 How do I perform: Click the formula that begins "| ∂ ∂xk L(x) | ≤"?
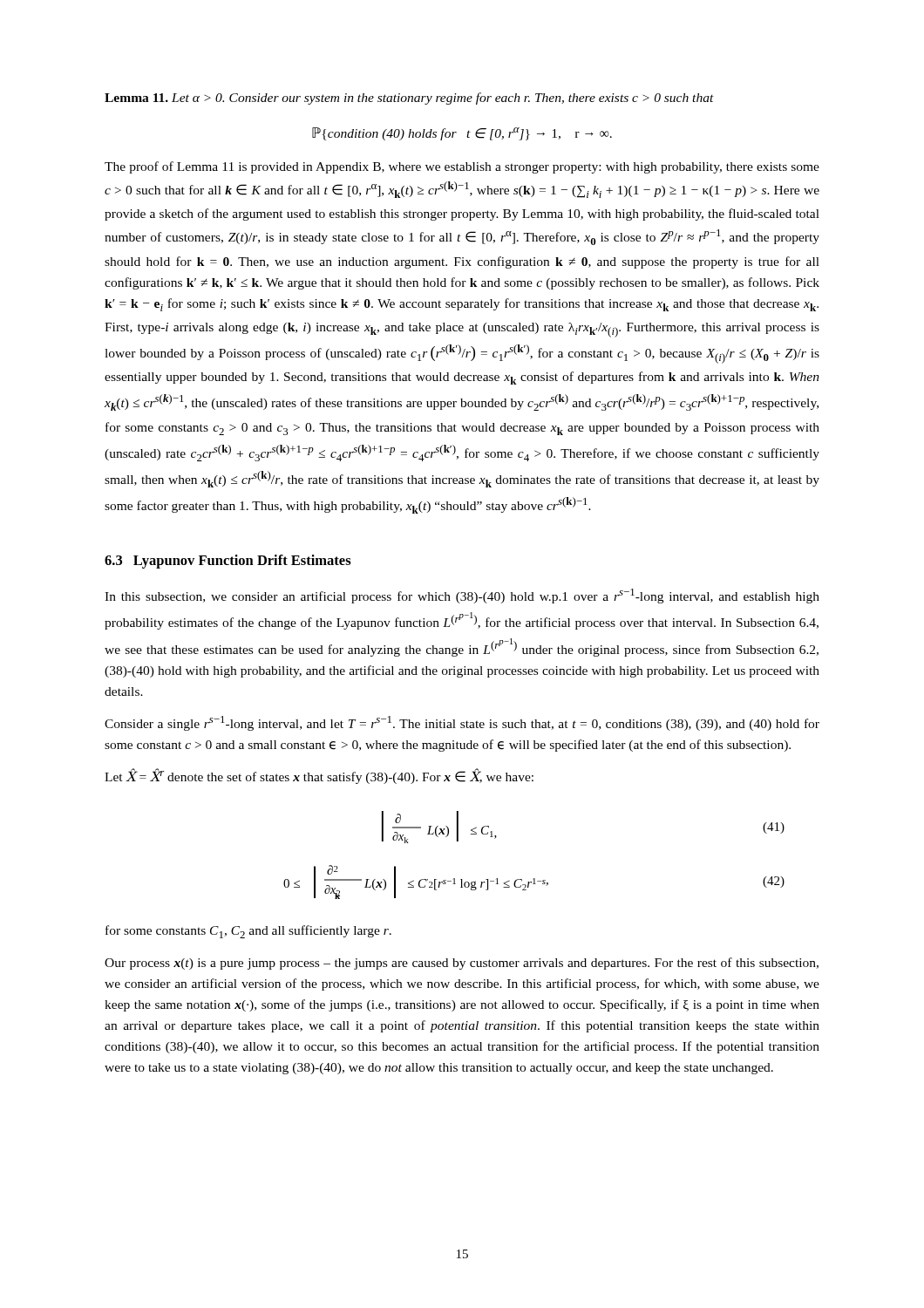click(x=462, y=828)
